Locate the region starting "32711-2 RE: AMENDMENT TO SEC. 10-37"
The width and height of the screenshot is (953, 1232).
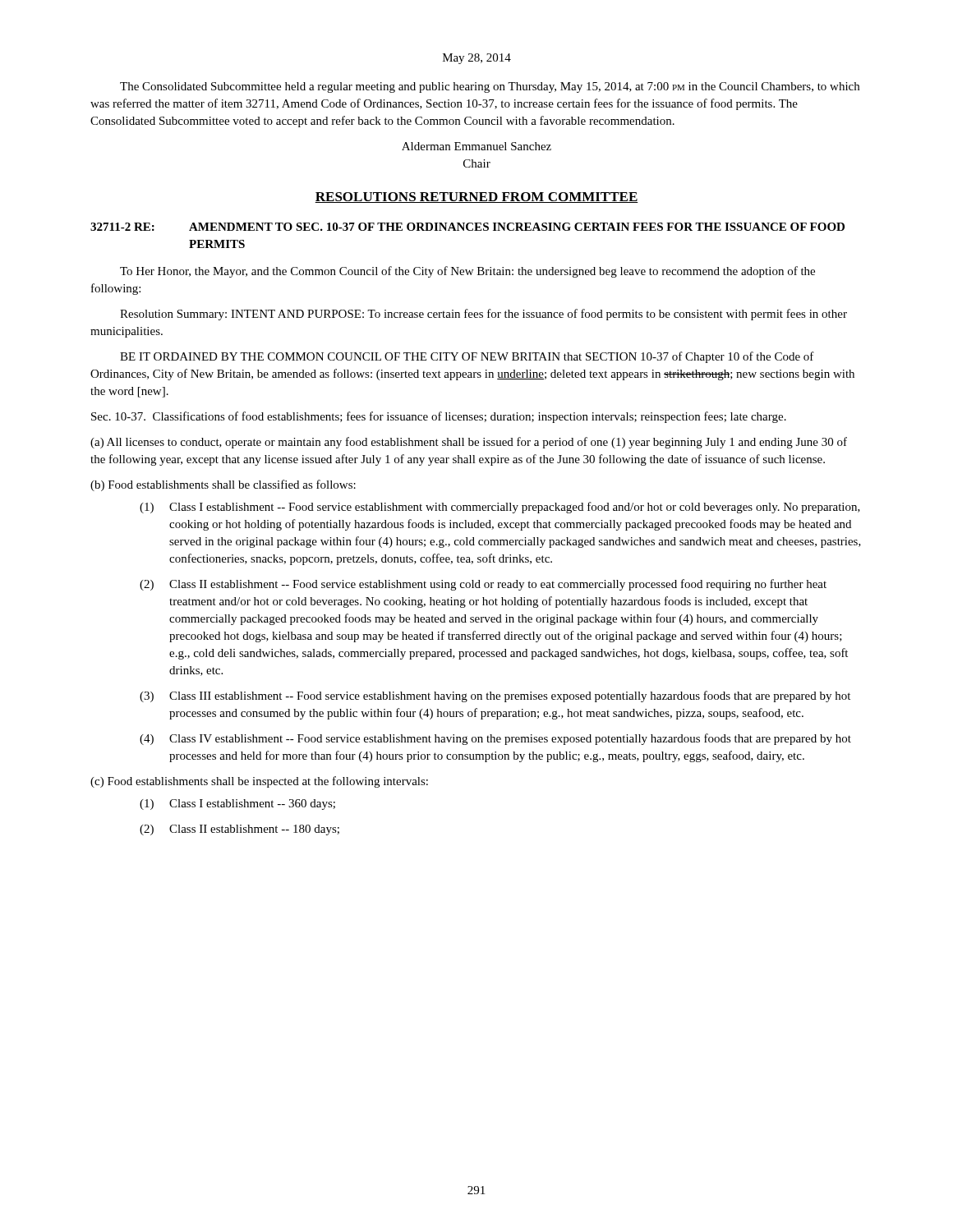(476, 236)
